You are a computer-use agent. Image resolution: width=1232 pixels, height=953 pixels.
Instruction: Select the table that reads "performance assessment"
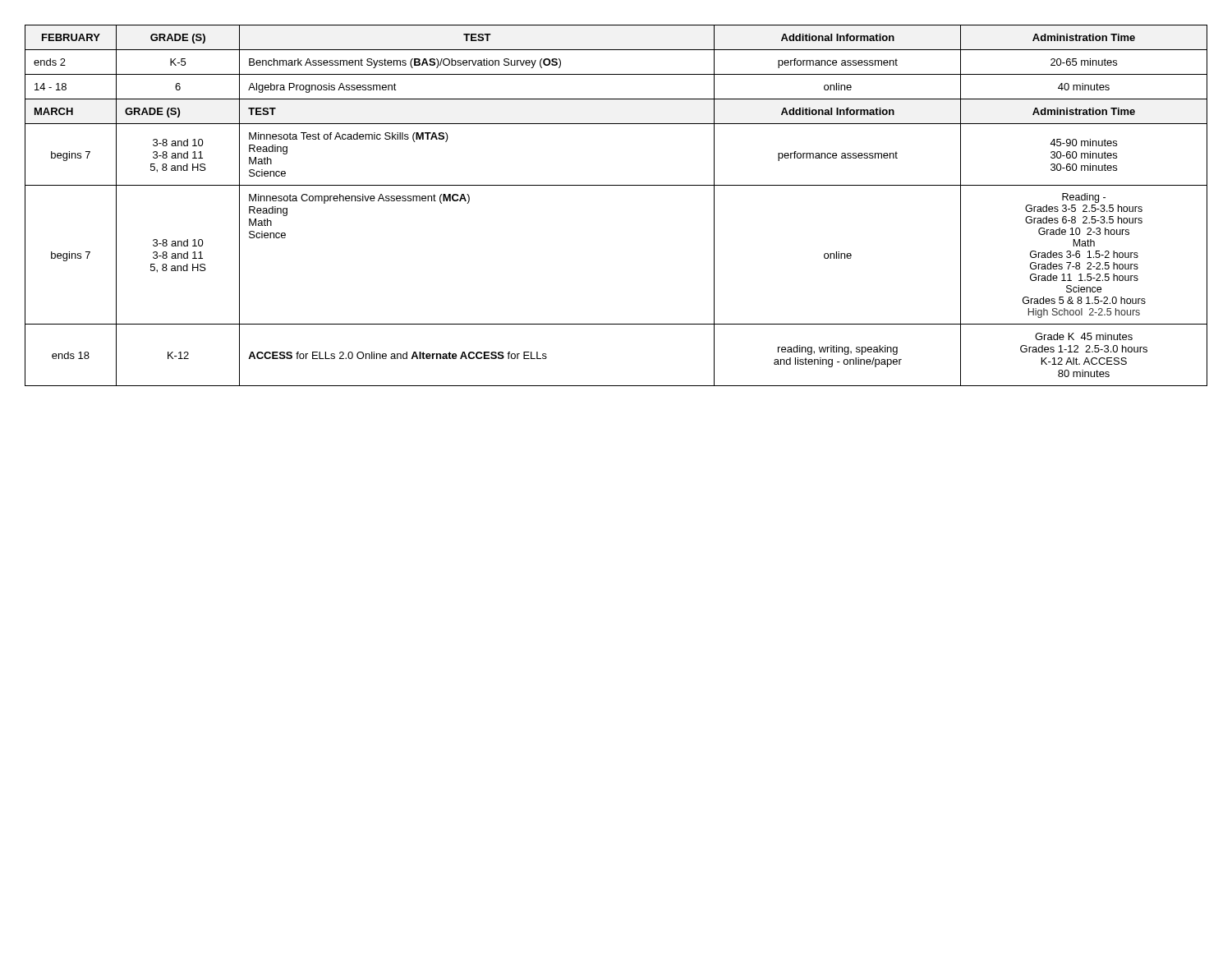coord(616,205)
